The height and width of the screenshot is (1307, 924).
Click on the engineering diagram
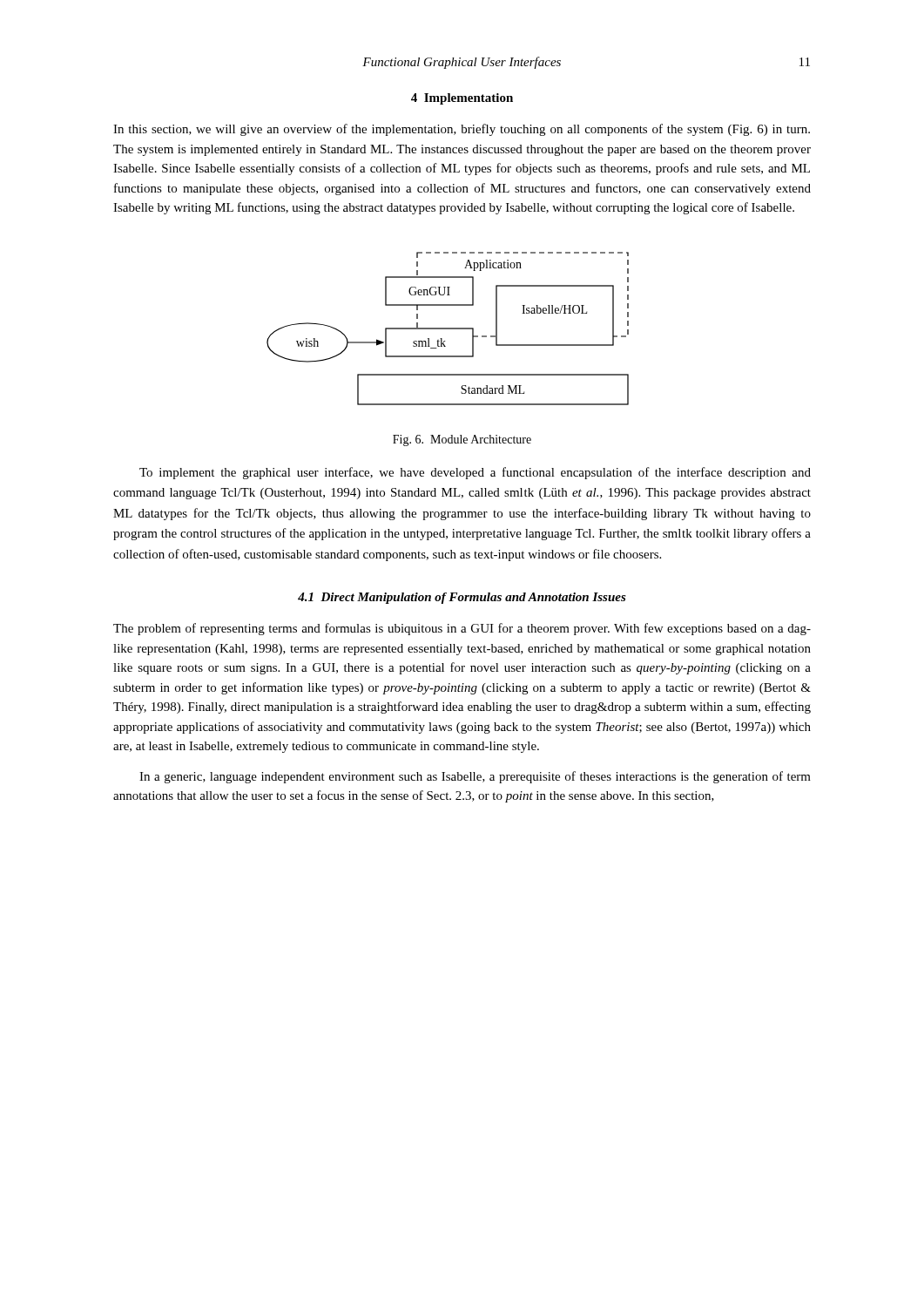coord(462,331)
